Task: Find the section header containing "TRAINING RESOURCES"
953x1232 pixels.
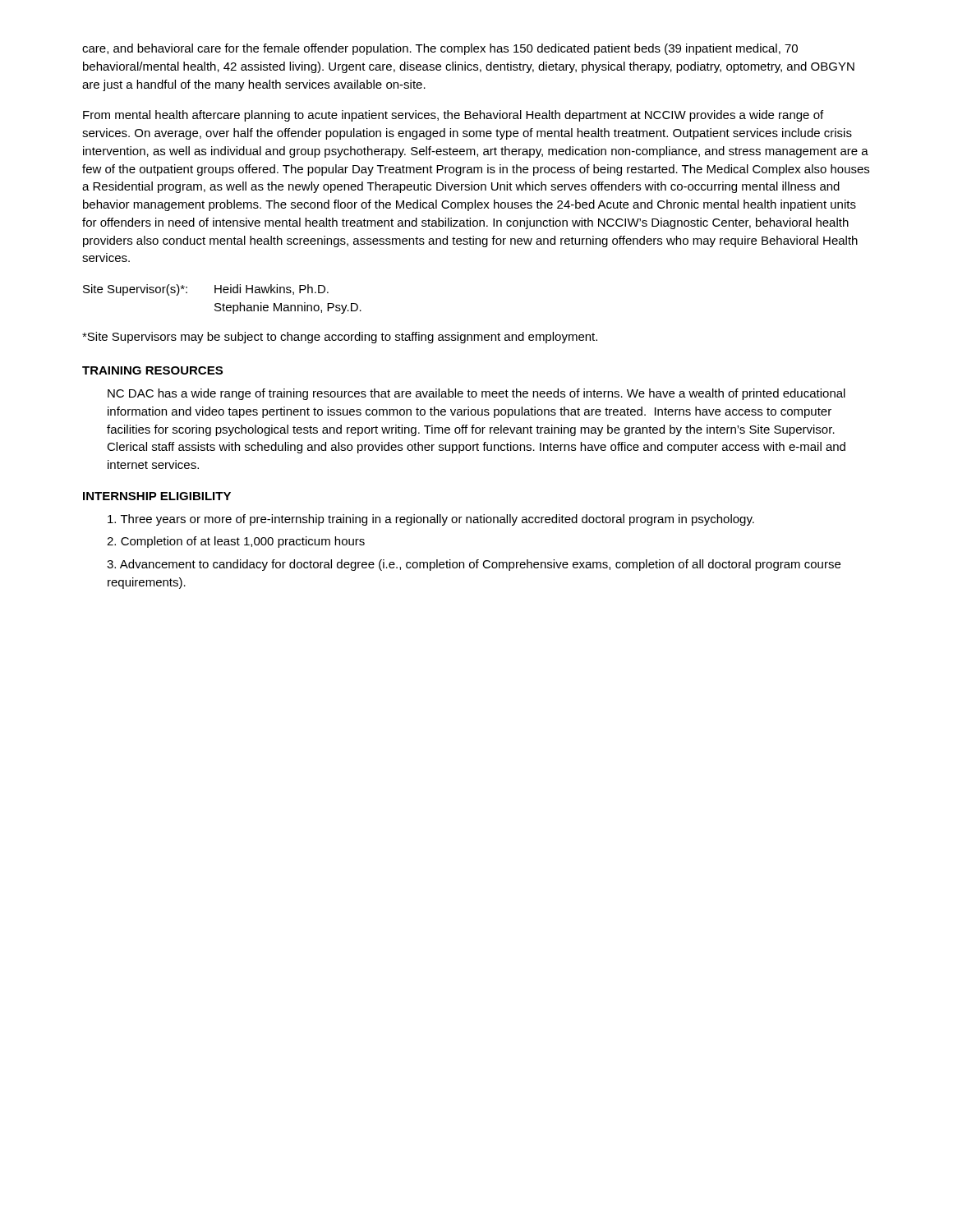Action: pyautogui.click(x=153, y=370)
